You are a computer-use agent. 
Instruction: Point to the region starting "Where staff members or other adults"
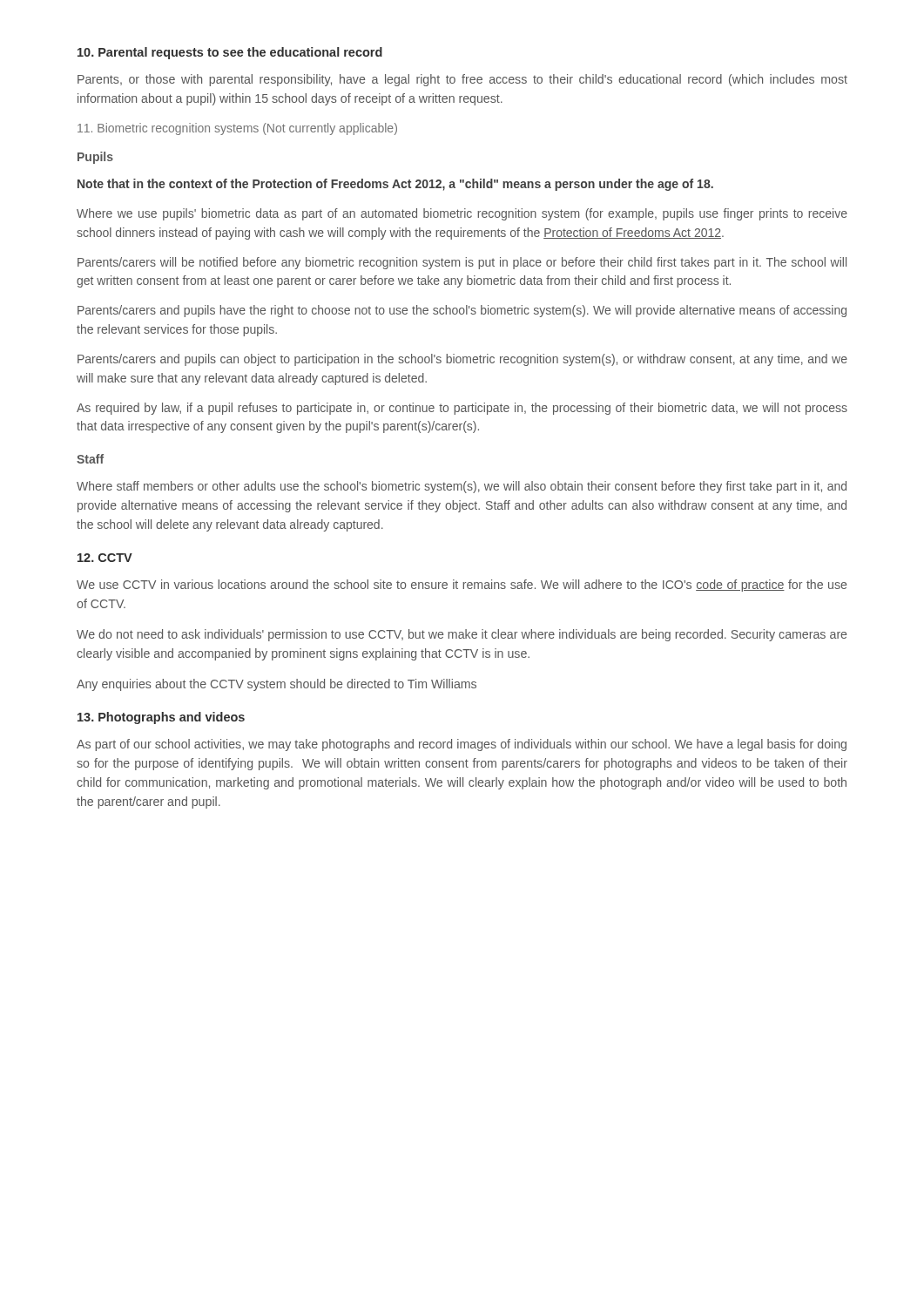coord(462,505)
